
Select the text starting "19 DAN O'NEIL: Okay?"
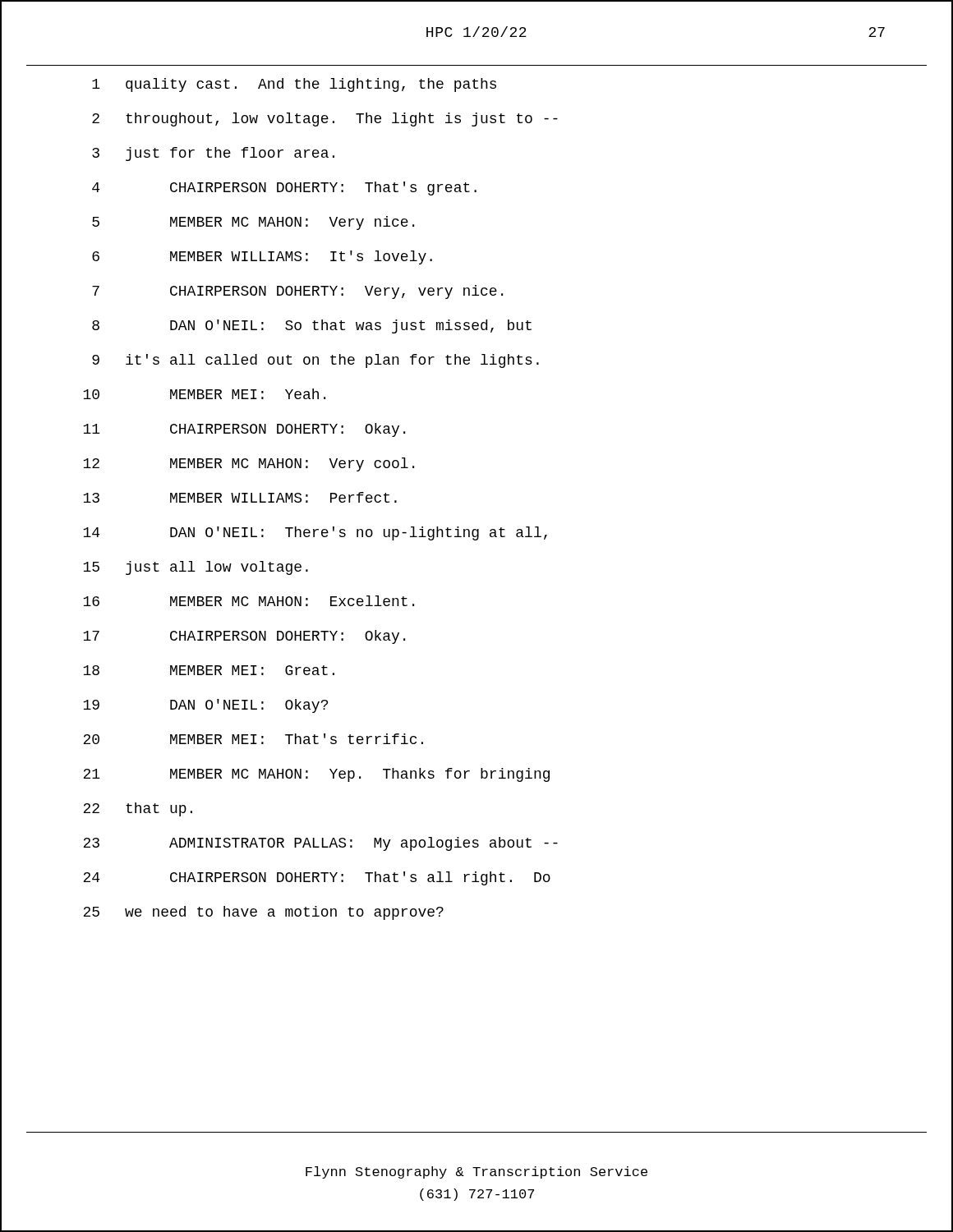pos(205,706)
